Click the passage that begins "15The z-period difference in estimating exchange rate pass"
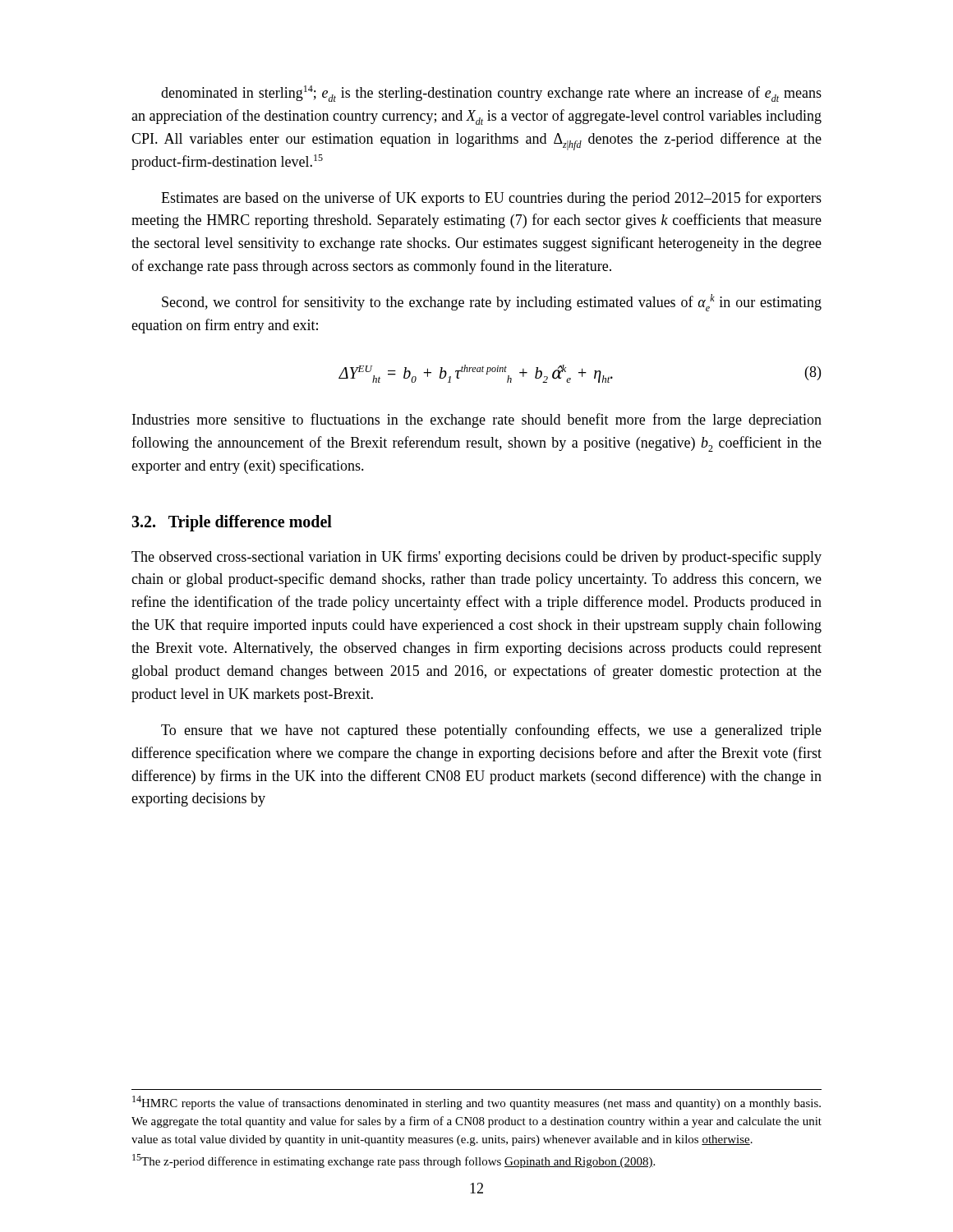 pyautogui.click(x=394, y=1161)
